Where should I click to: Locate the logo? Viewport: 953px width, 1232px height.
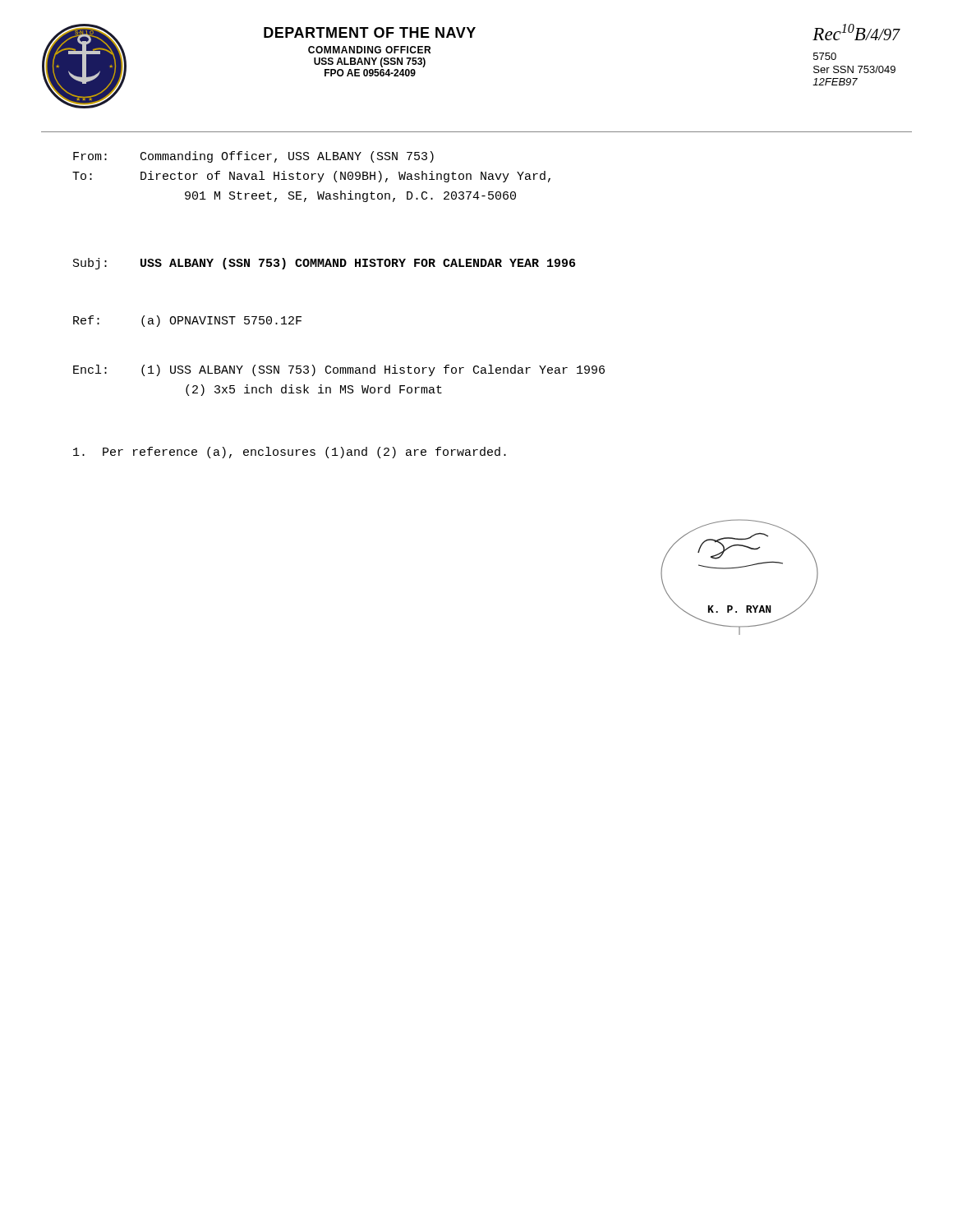click(84, 66)
